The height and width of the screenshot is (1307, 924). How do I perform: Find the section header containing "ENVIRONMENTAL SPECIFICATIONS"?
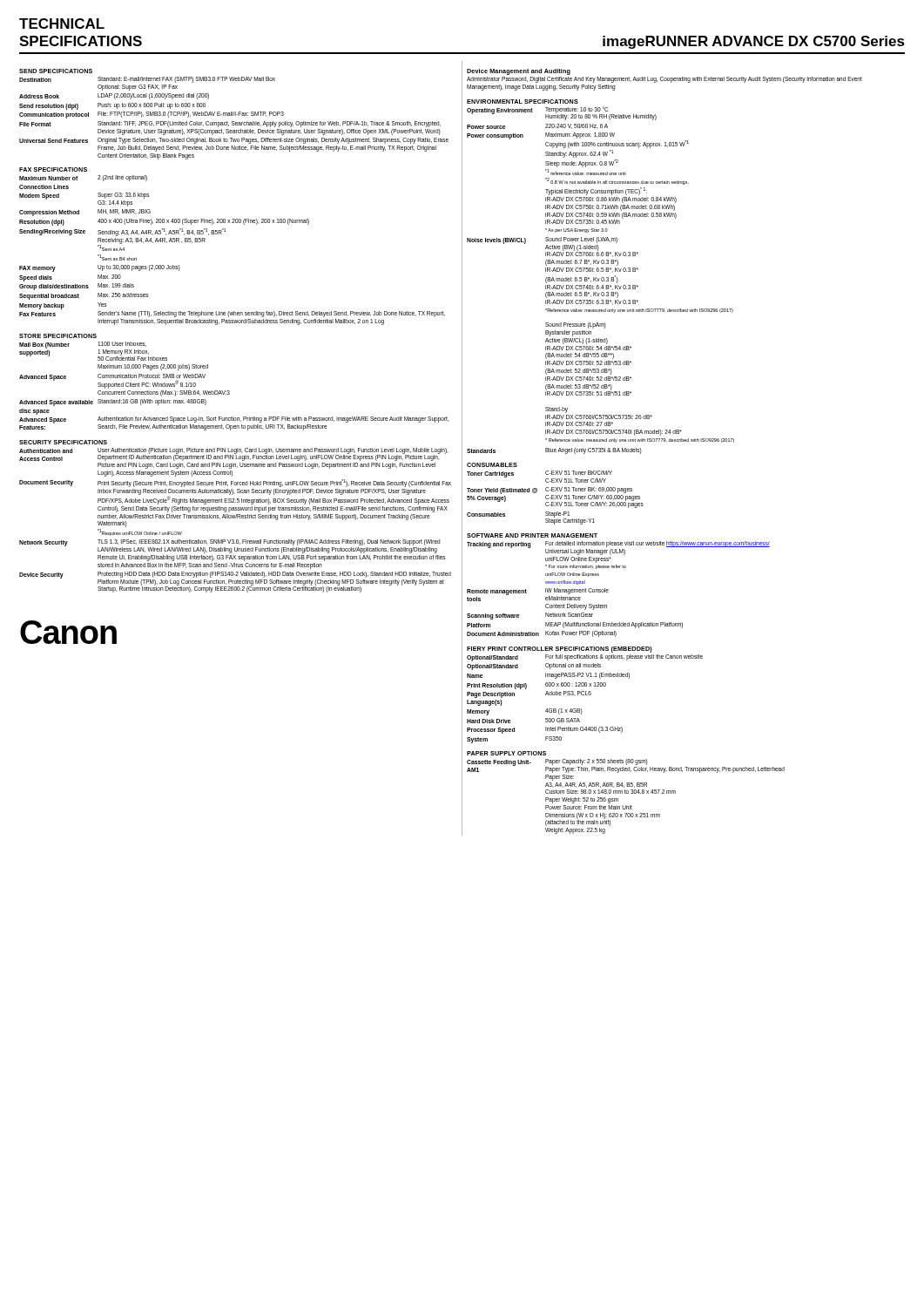point(522,101)
